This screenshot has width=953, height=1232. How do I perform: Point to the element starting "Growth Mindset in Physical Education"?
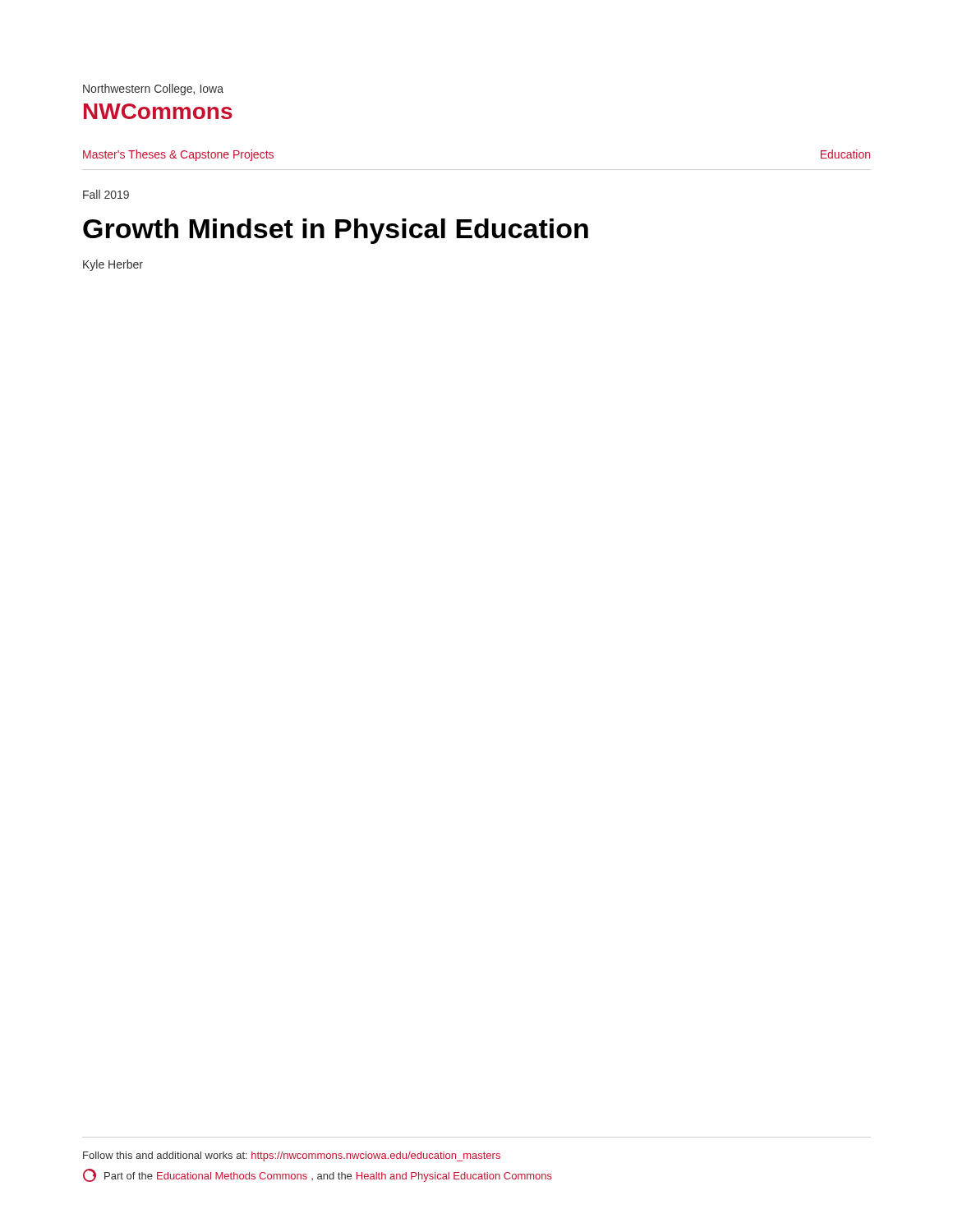click(336, 228)
